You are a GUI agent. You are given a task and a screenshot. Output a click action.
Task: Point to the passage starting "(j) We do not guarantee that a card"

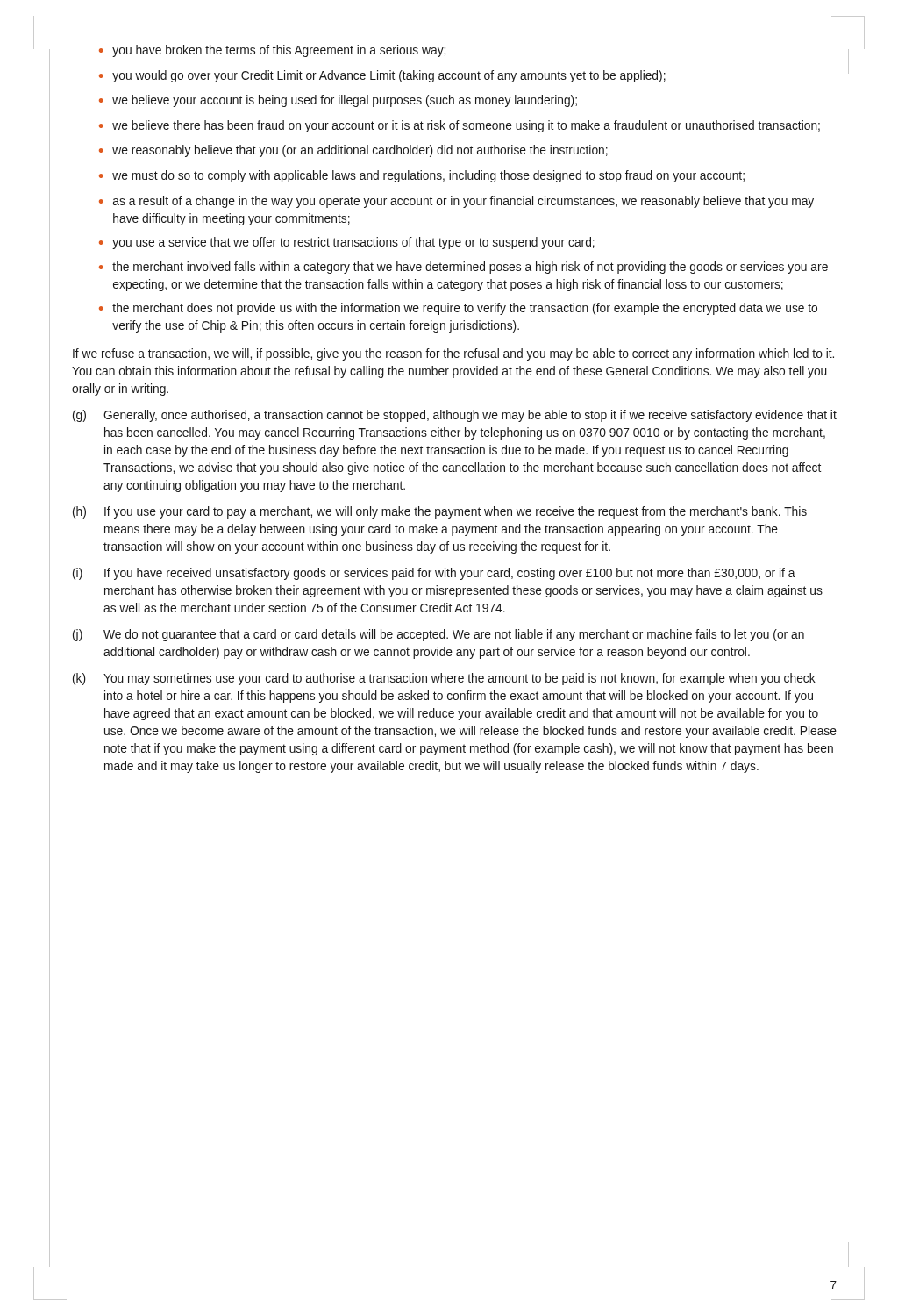tap(454, 644)
